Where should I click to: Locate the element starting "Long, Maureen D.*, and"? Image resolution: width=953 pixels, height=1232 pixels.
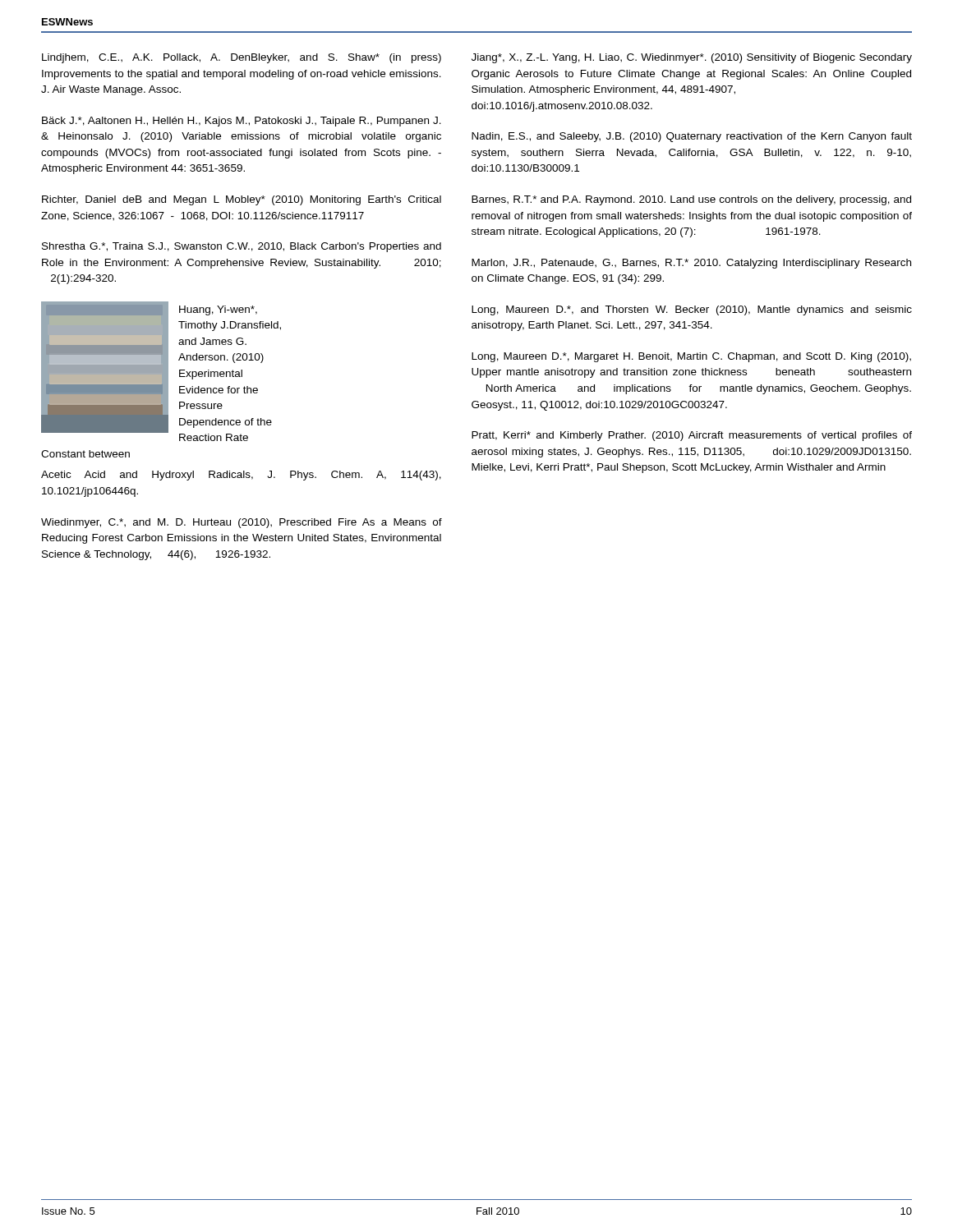[x=692, y=317]
